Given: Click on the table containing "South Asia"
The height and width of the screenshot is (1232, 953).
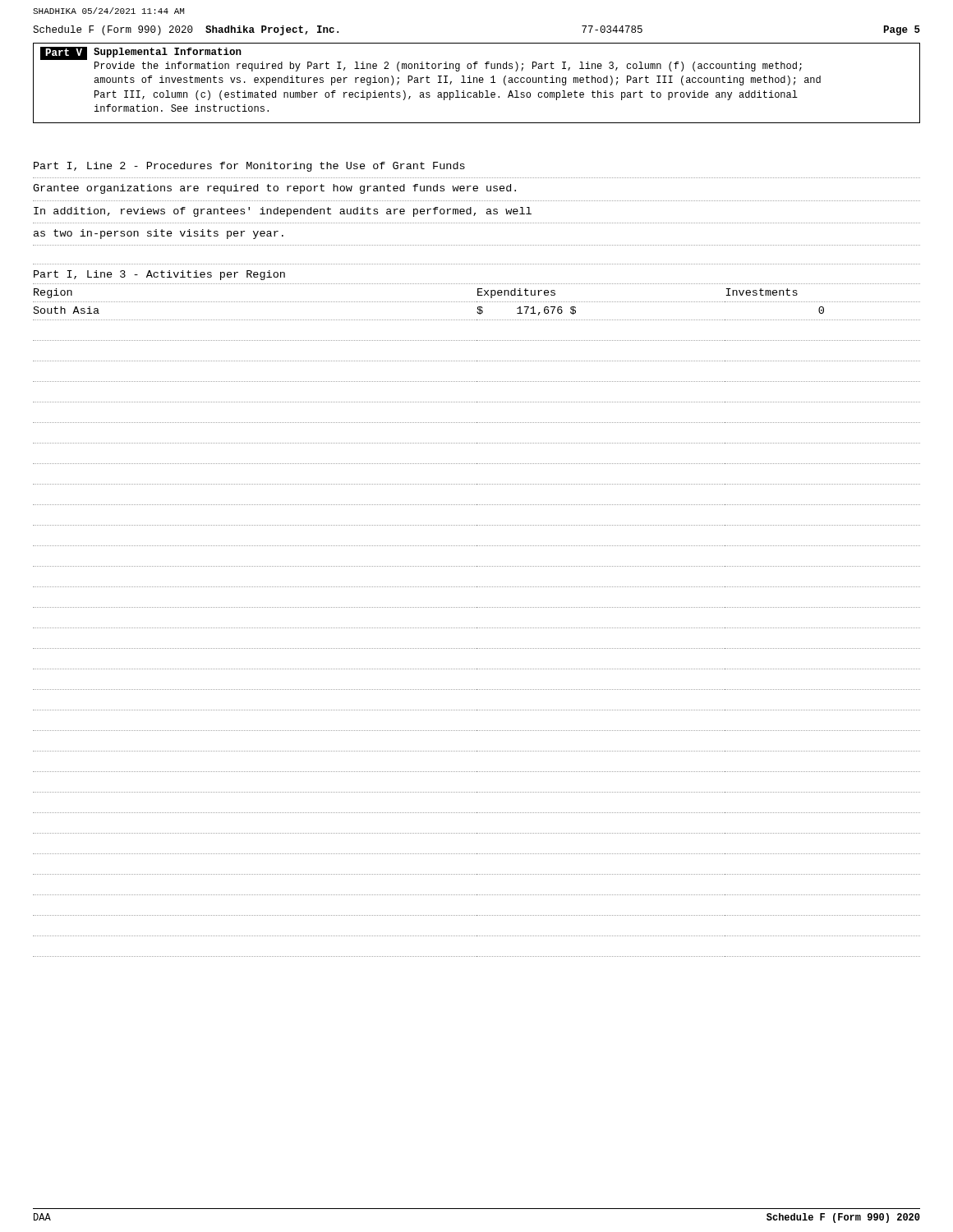Looking at the screenshot, I should (x=476, y=621).
